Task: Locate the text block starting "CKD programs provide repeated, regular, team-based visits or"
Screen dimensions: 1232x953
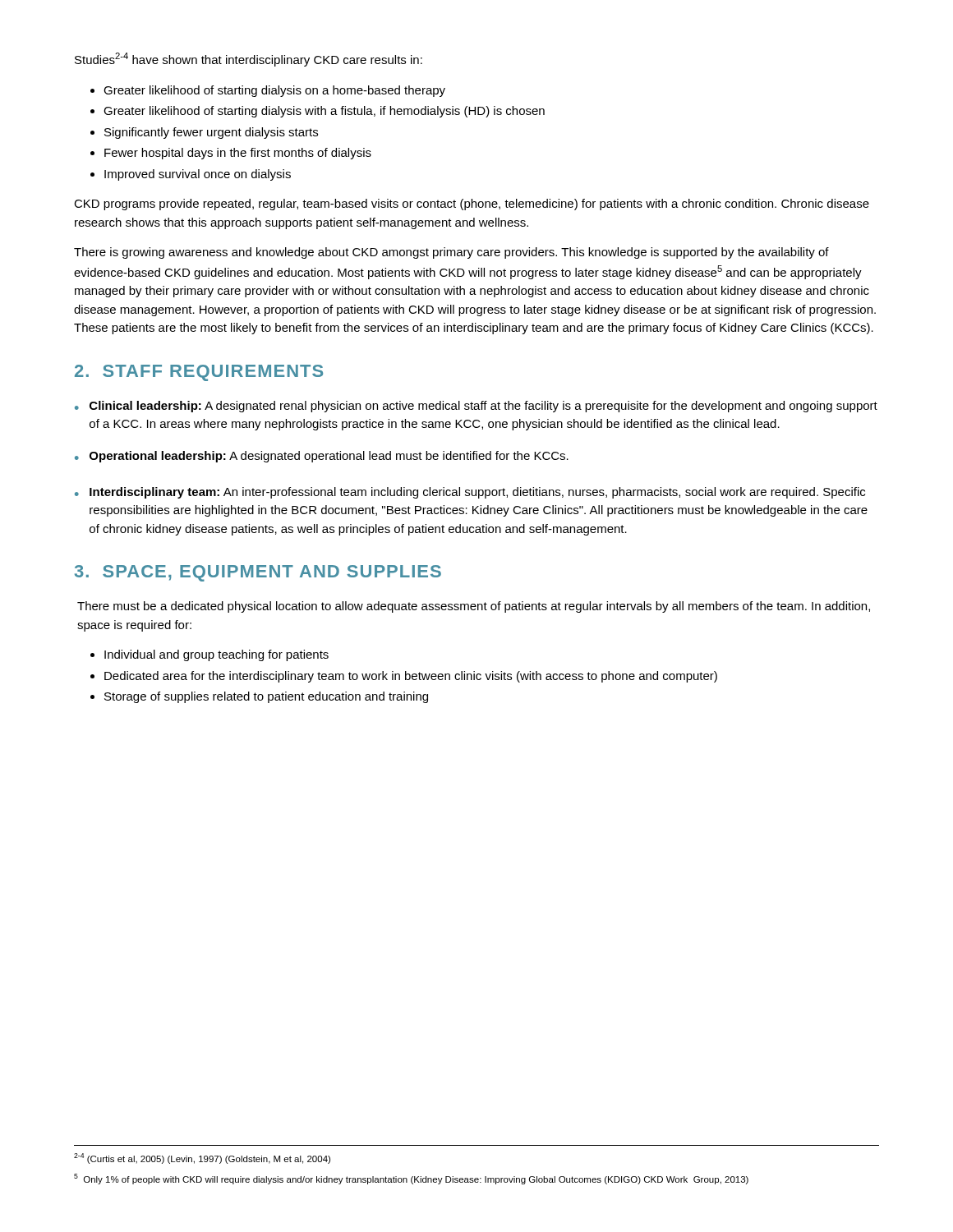Action: [472, 213]
